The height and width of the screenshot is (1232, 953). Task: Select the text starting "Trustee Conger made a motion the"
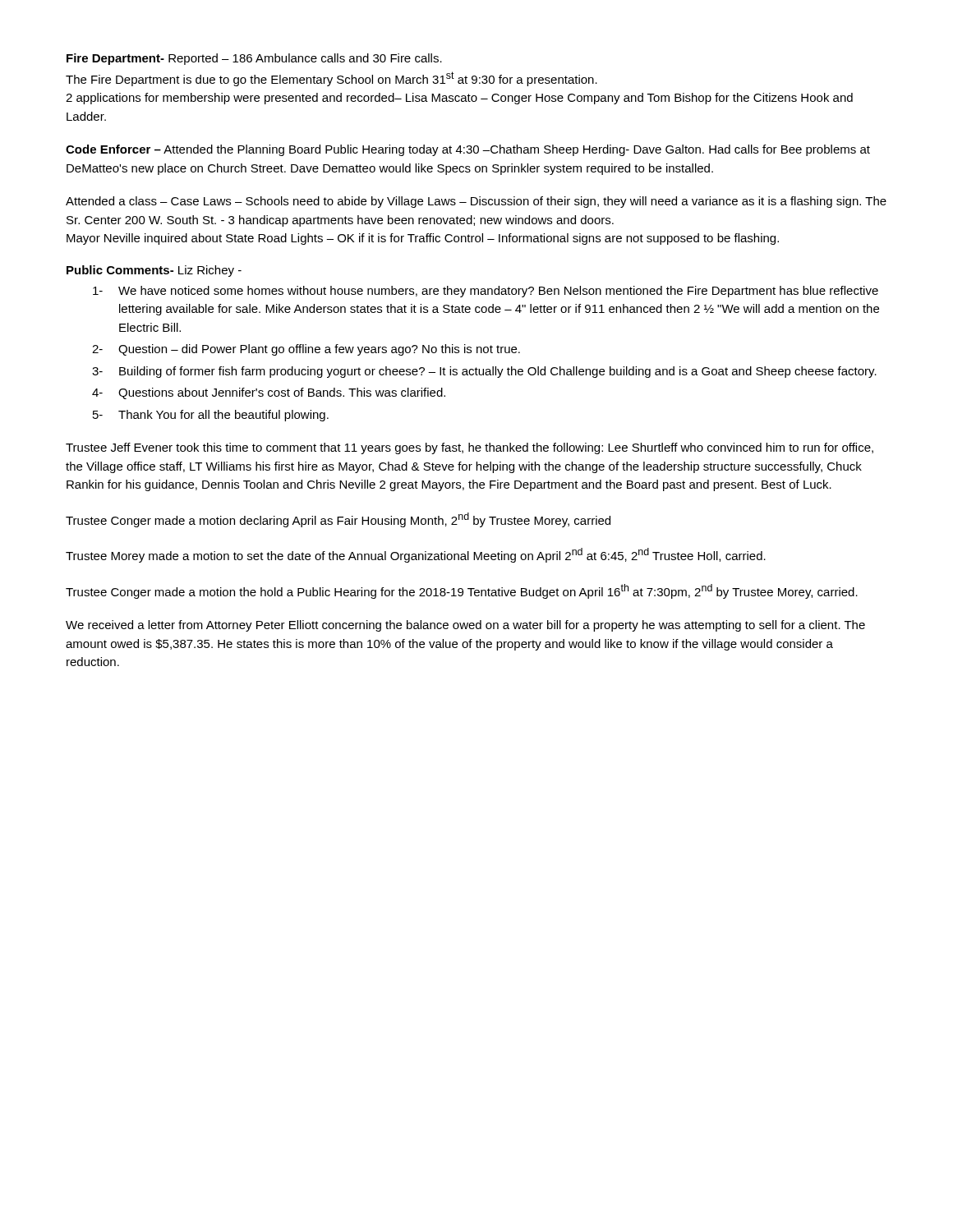coord(462,590)
